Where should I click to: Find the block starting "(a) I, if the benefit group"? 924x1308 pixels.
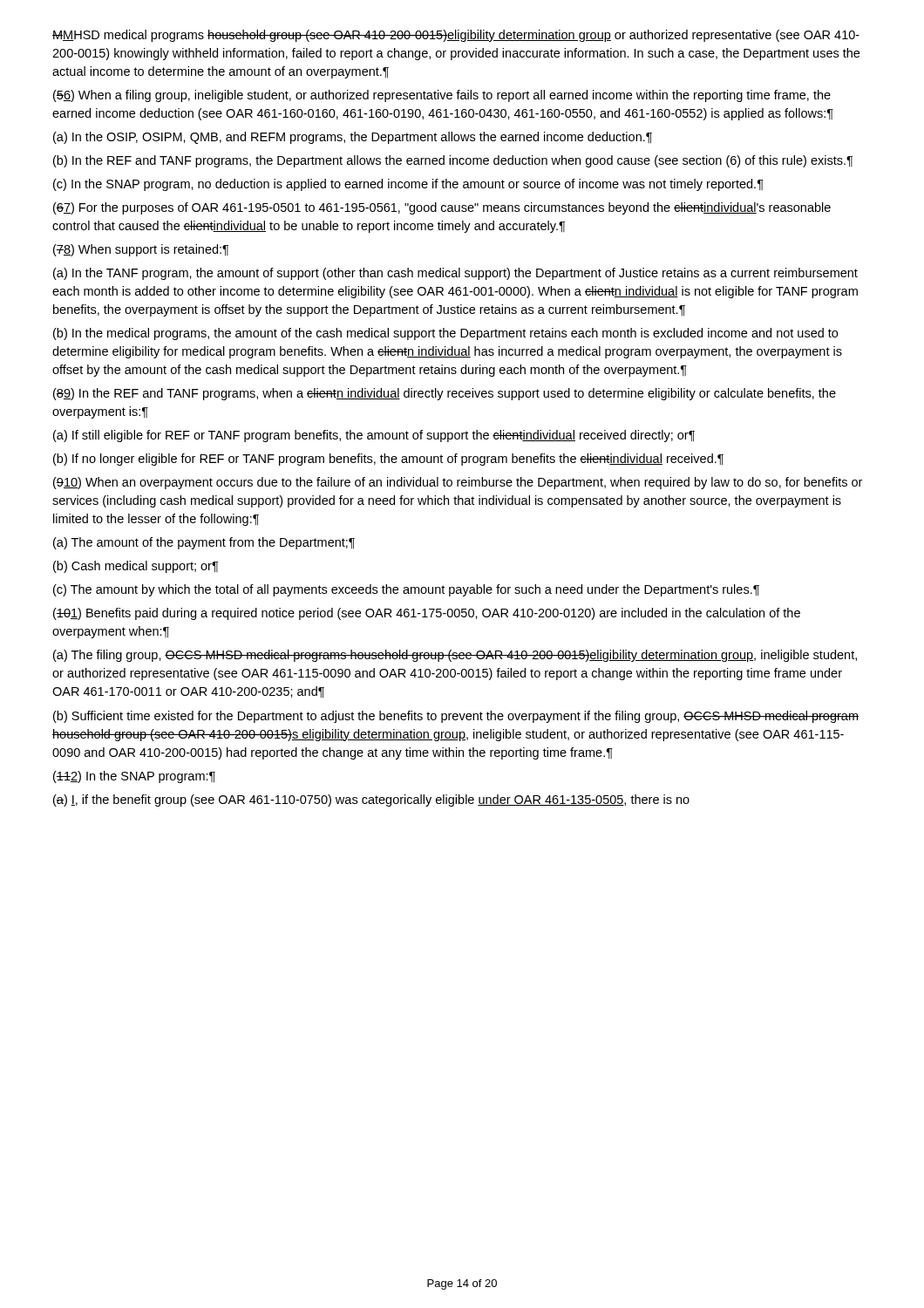pos(462,800)
